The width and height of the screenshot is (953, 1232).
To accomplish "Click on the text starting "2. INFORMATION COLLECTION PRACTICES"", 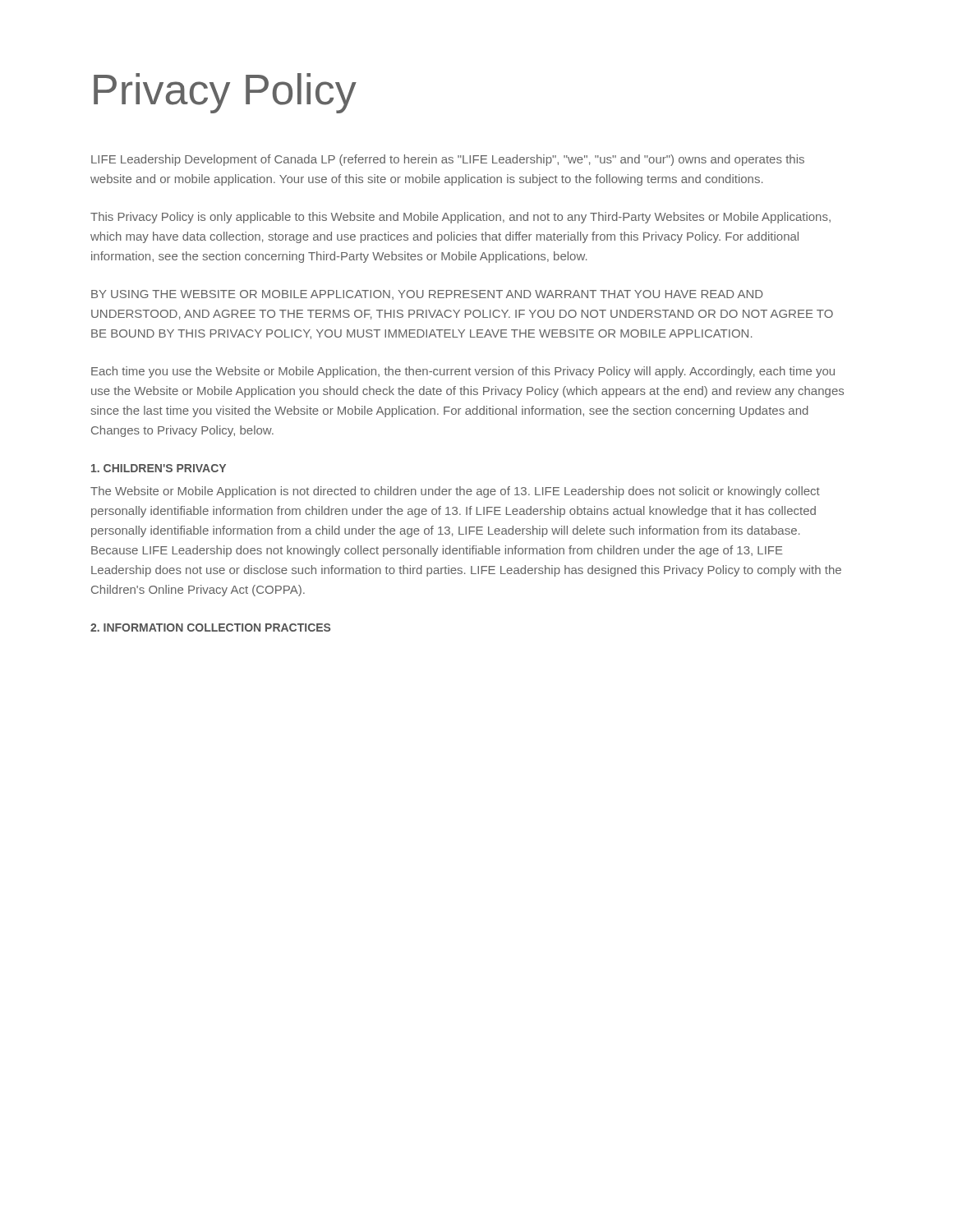I will tap(211, 627).
